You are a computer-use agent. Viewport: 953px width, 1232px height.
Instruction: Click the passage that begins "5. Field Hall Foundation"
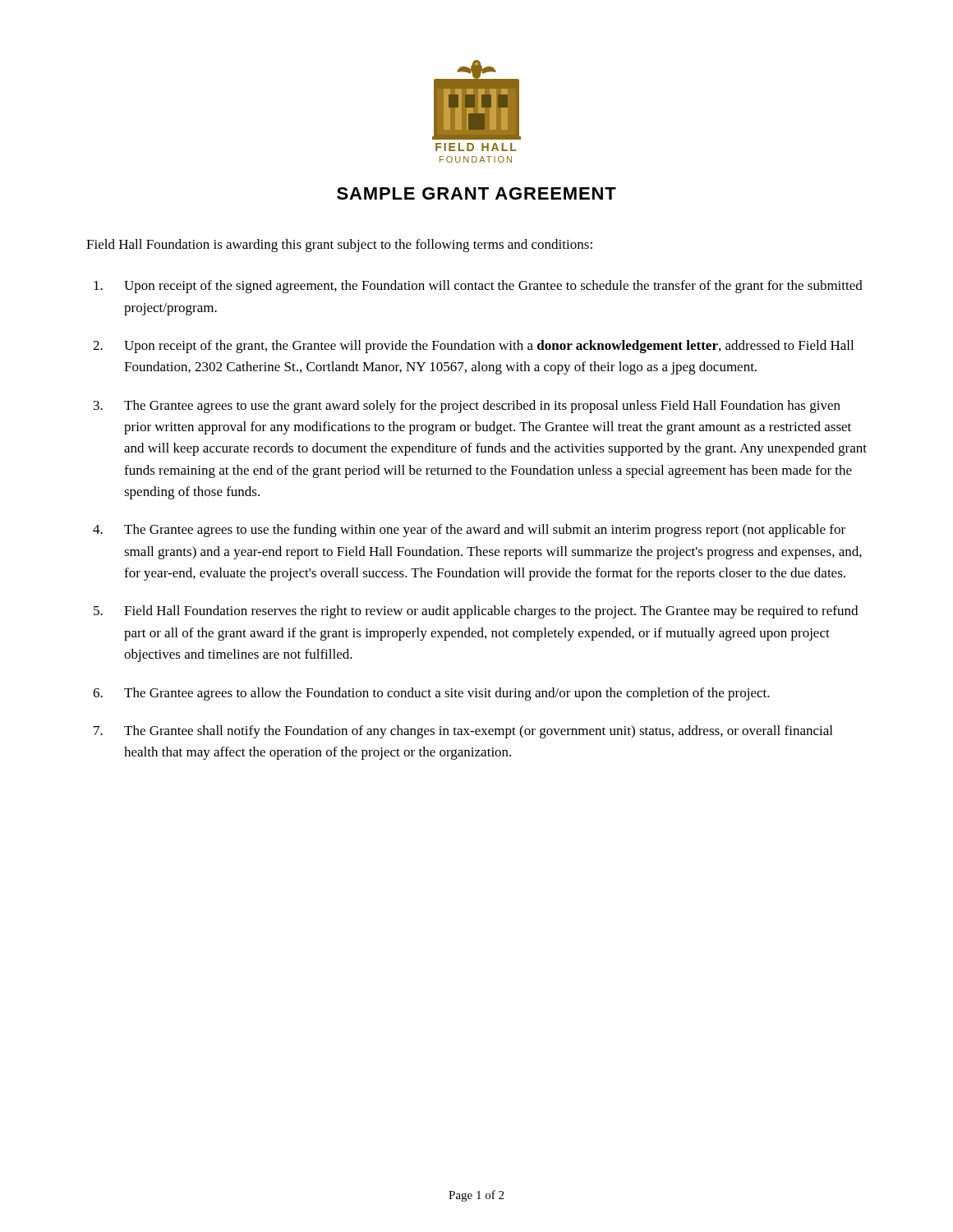tap(476, 633)
